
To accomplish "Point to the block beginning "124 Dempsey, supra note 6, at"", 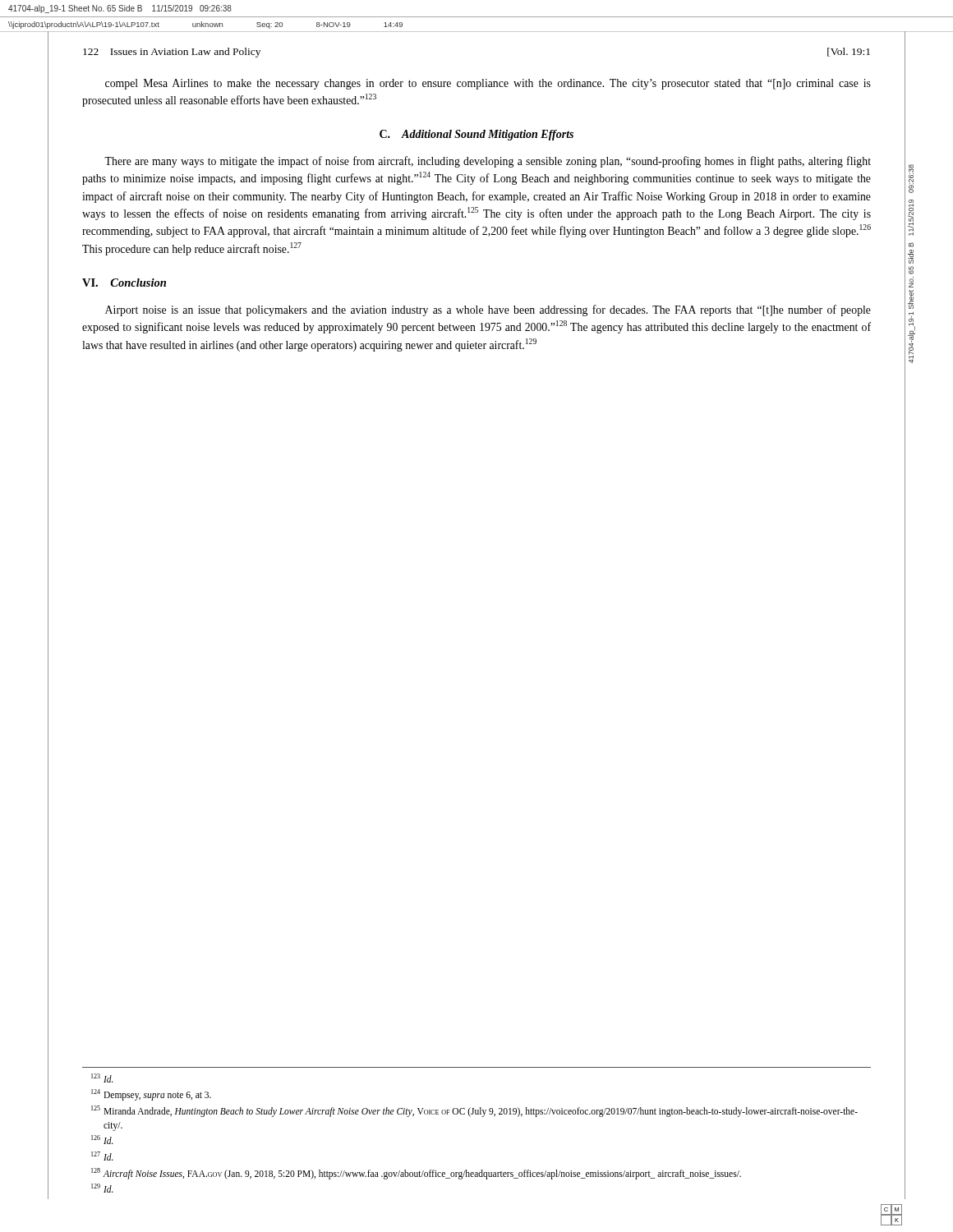I will (151, 1095).
